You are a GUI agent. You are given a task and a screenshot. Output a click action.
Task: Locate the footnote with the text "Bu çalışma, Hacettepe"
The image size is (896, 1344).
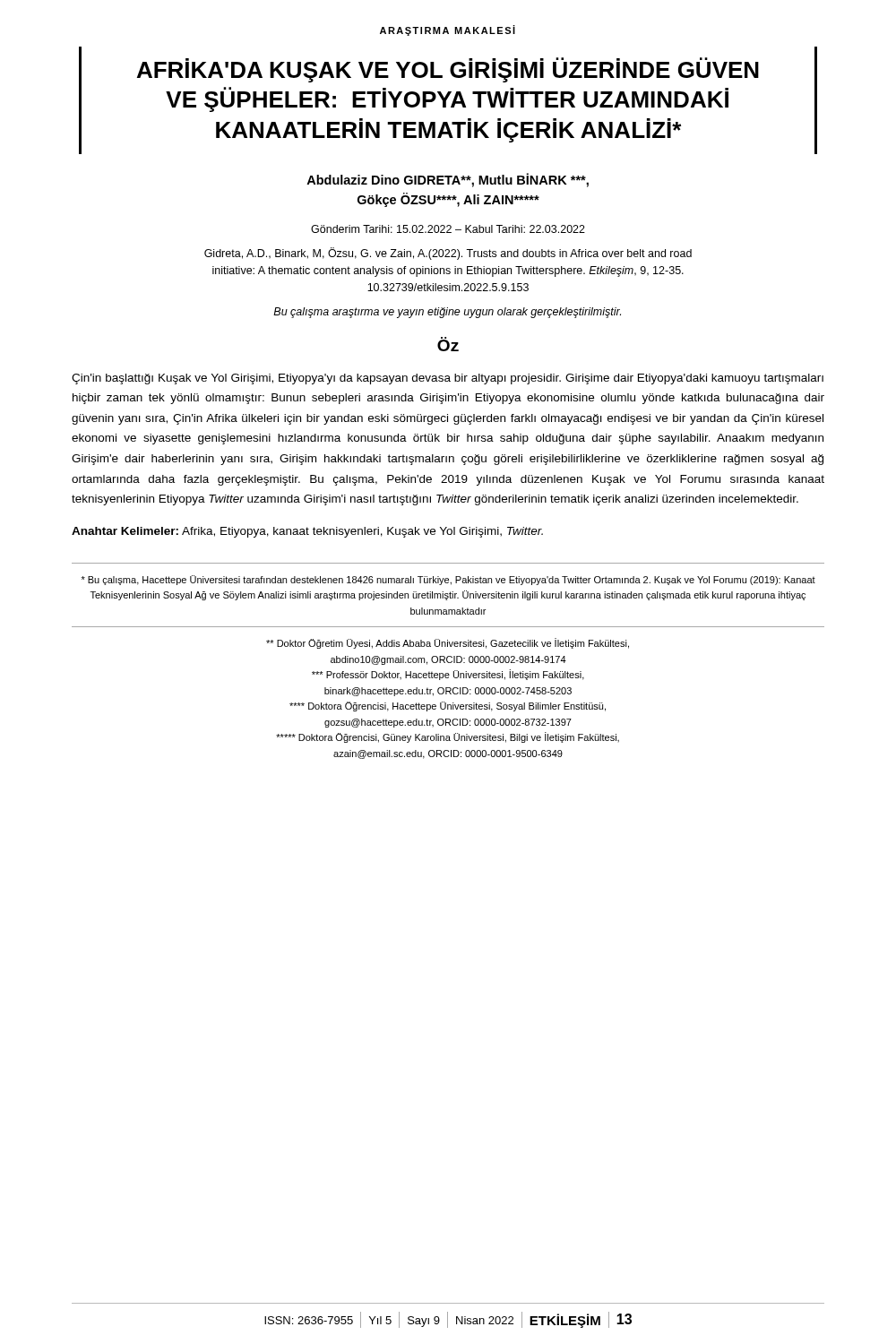tap(448, 595)
